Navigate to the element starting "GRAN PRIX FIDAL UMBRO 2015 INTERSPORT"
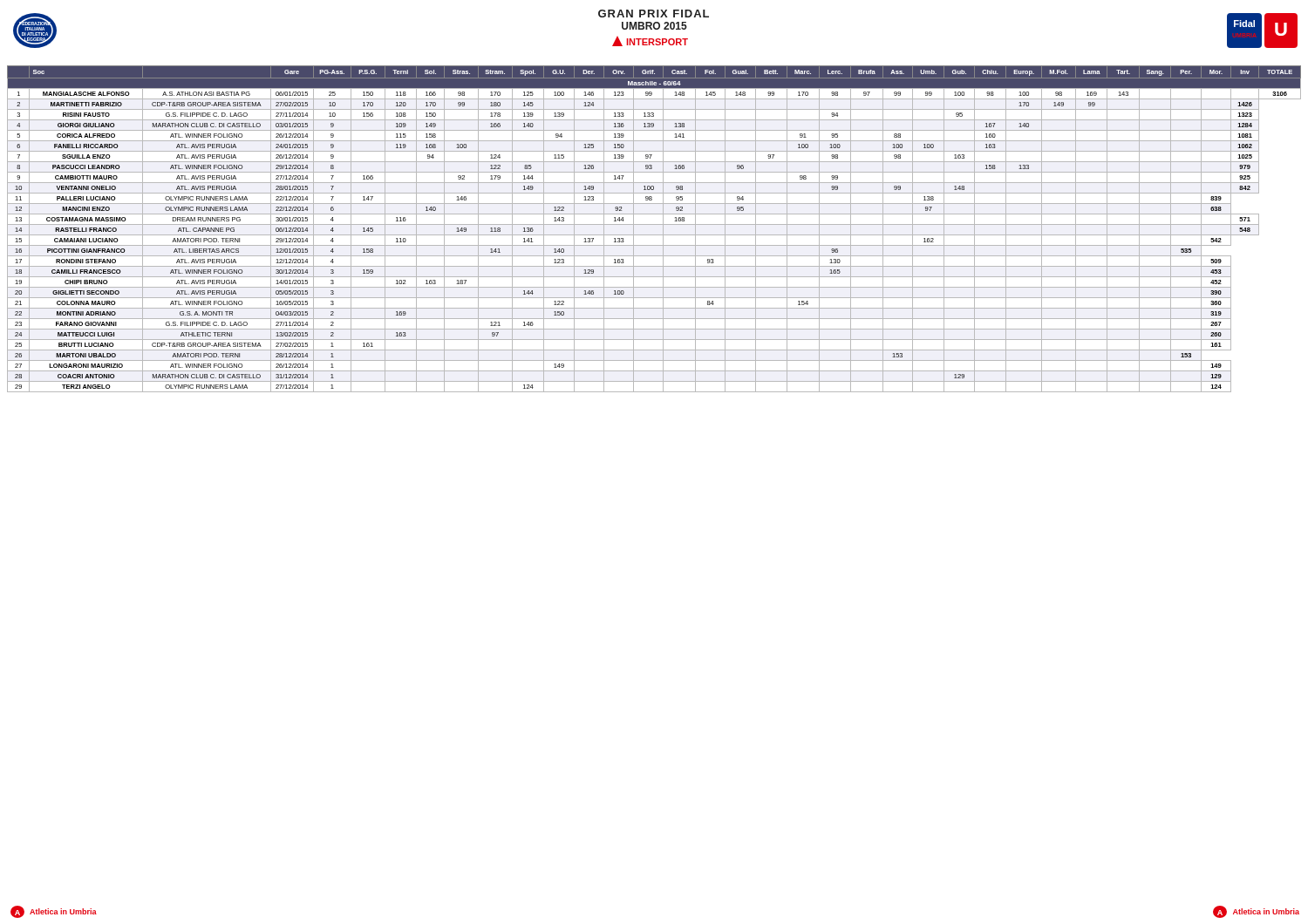The width and height of the screenshot is (1308, 924). 654,29
